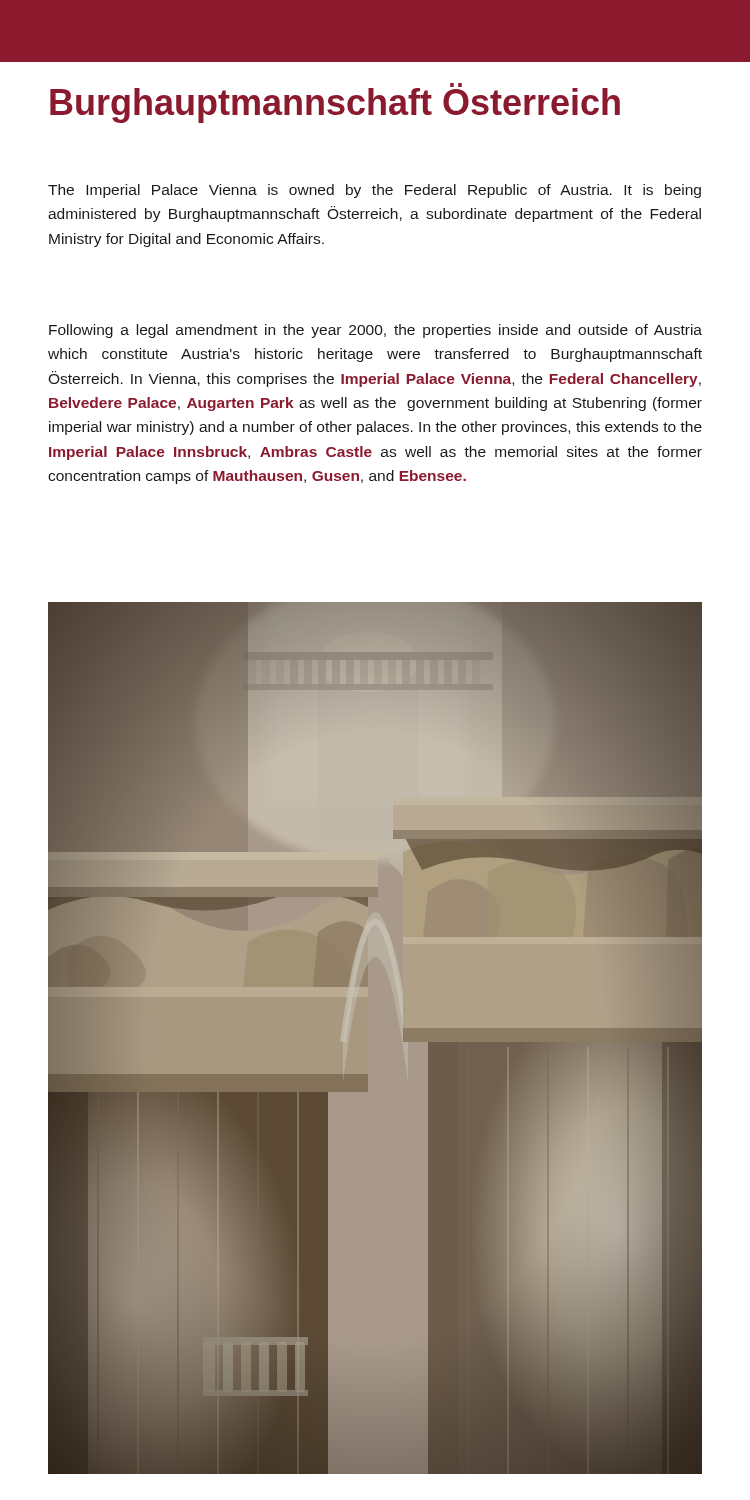Locate the block starting "The Imperial Palace Vienna"

tap(375, 214)
